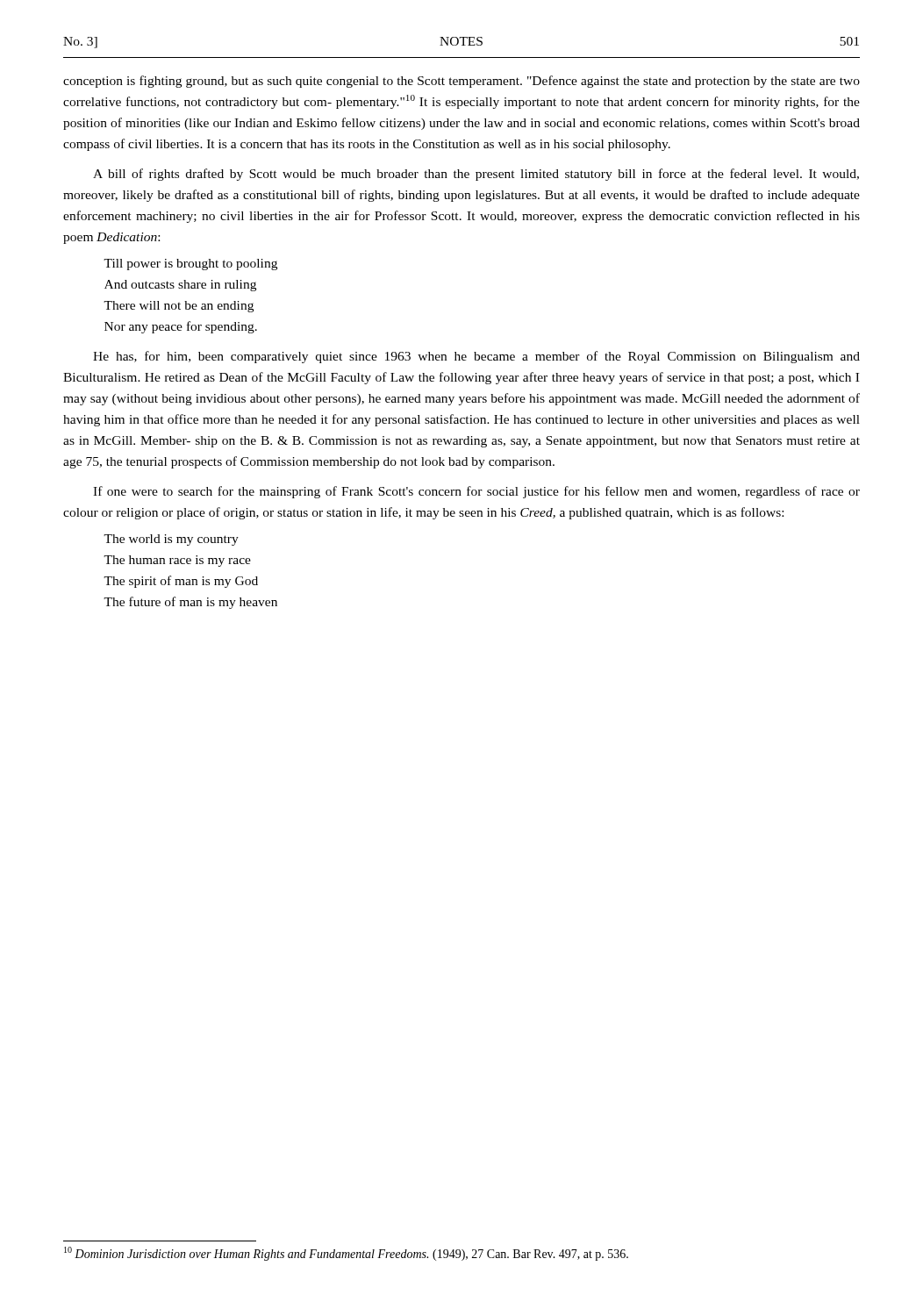Locate the block of text that opens with "He has, for him, been comparatively quiet"

(462, 409)
